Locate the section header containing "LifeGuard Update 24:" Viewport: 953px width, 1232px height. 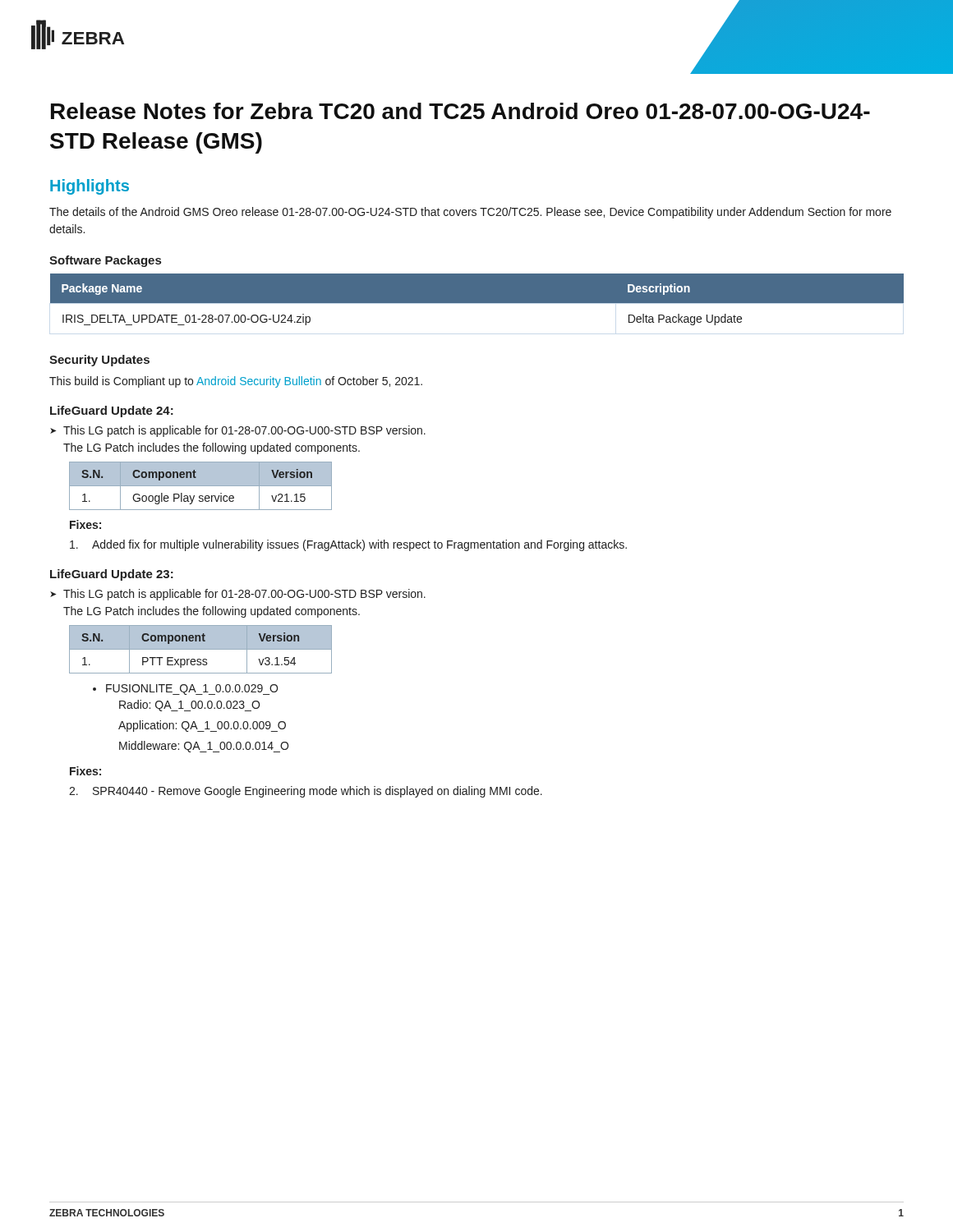[x=112, y=410]
